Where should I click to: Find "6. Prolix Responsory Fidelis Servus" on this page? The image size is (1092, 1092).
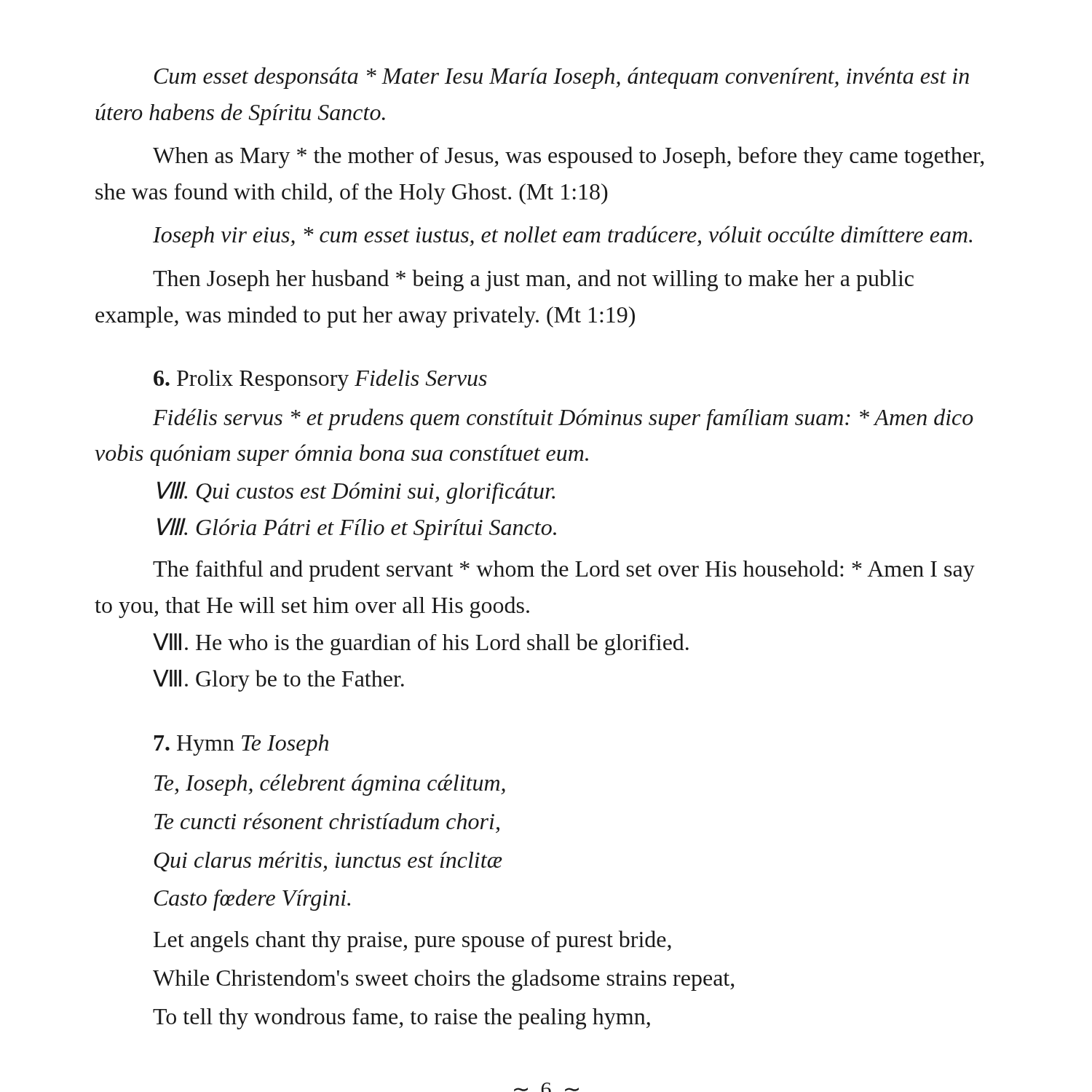click(320, 378)
